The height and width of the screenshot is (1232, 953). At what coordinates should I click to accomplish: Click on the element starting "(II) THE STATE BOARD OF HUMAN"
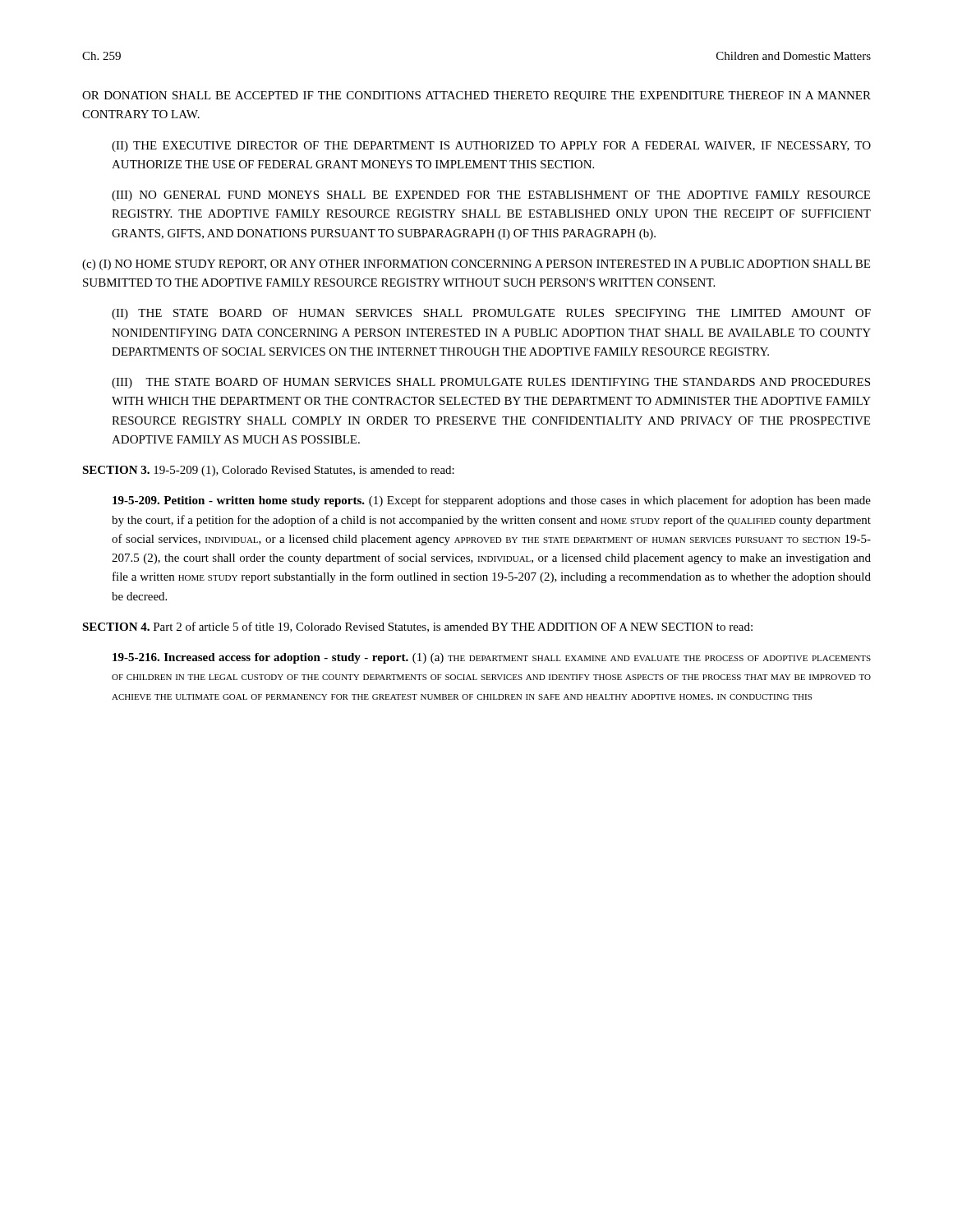(x=491, y=332)
